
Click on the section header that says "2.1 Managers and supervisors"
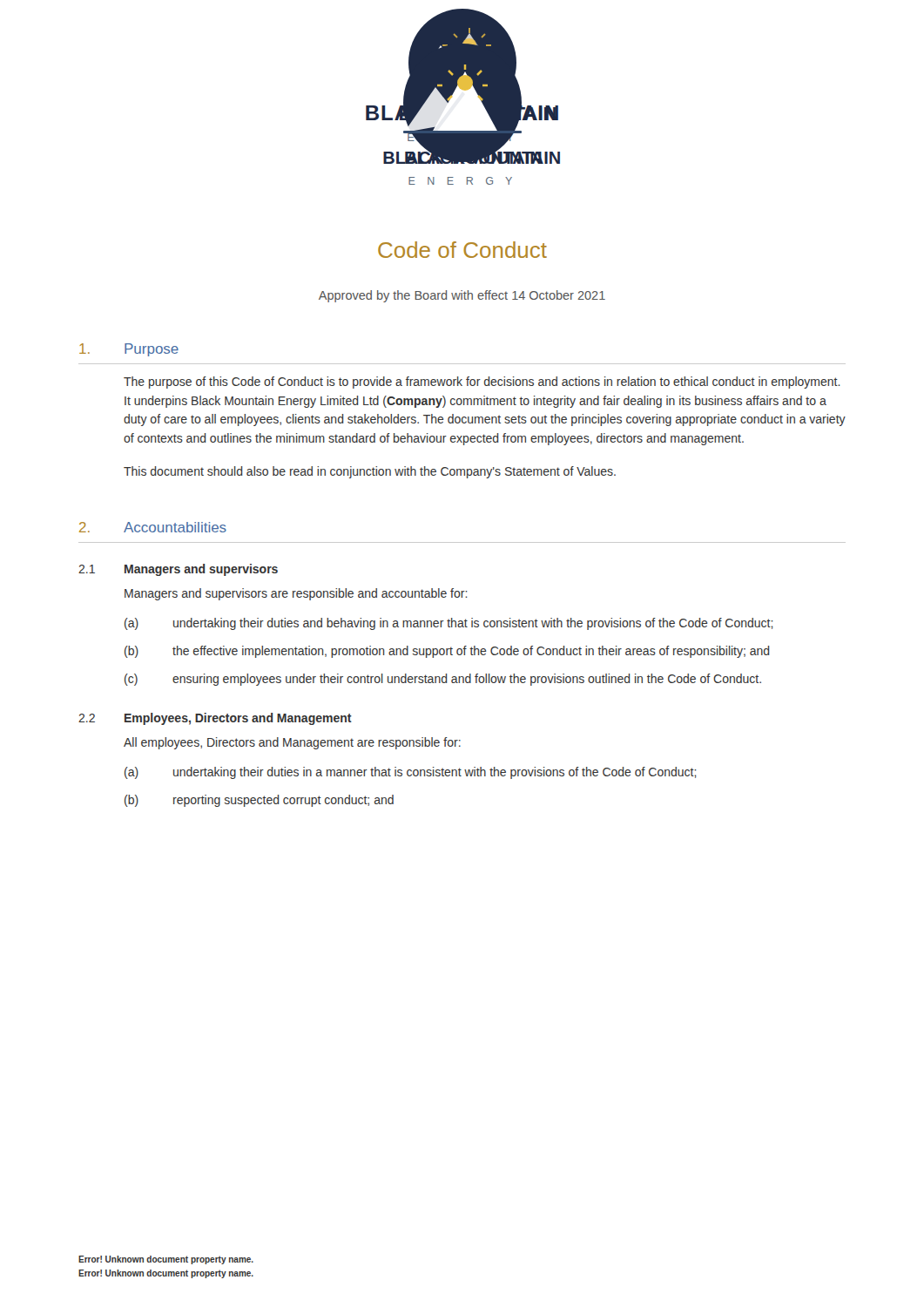(x=178, y=569)
